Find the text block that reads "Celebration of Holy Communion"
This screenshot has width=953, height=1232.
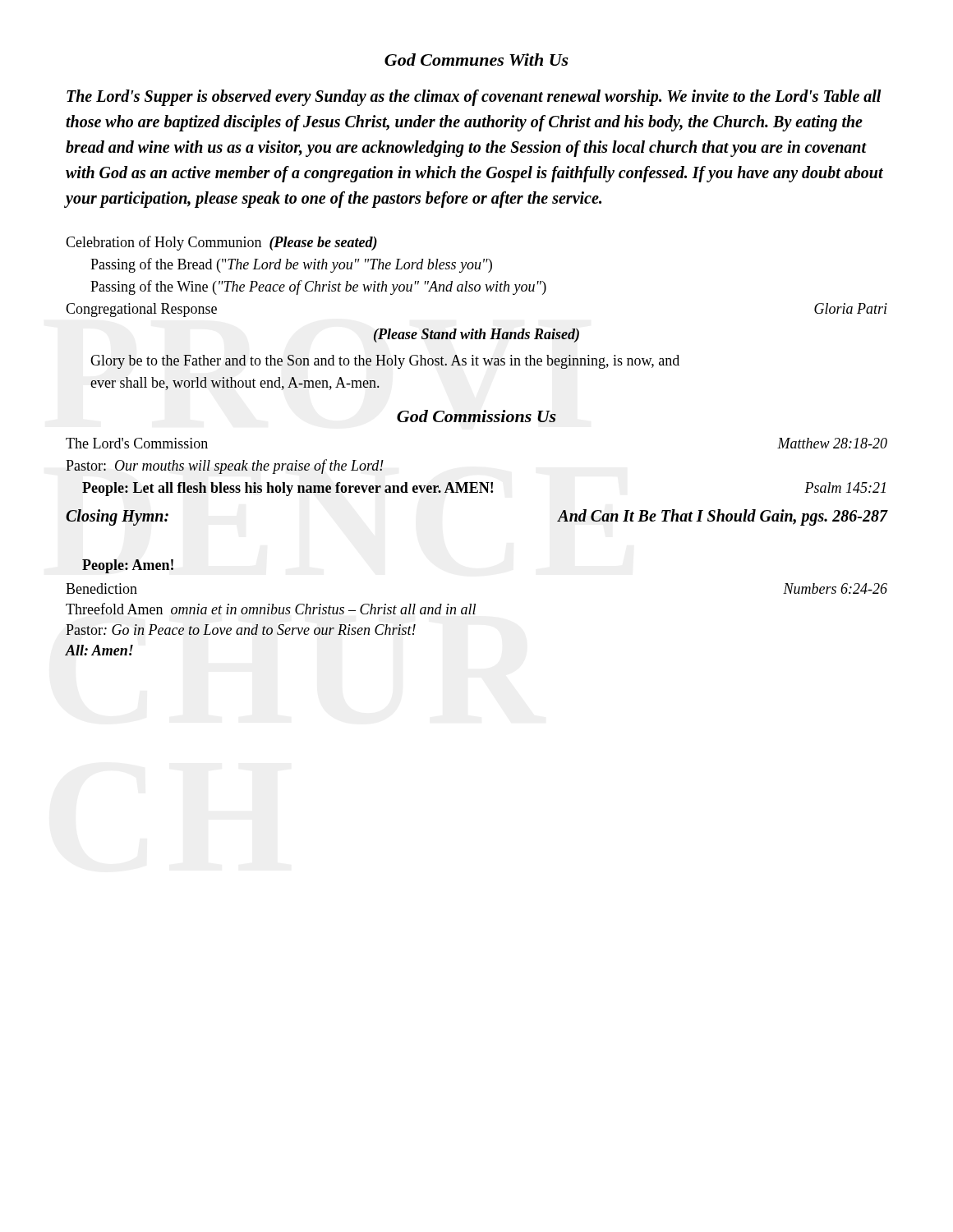click(222, 242)
